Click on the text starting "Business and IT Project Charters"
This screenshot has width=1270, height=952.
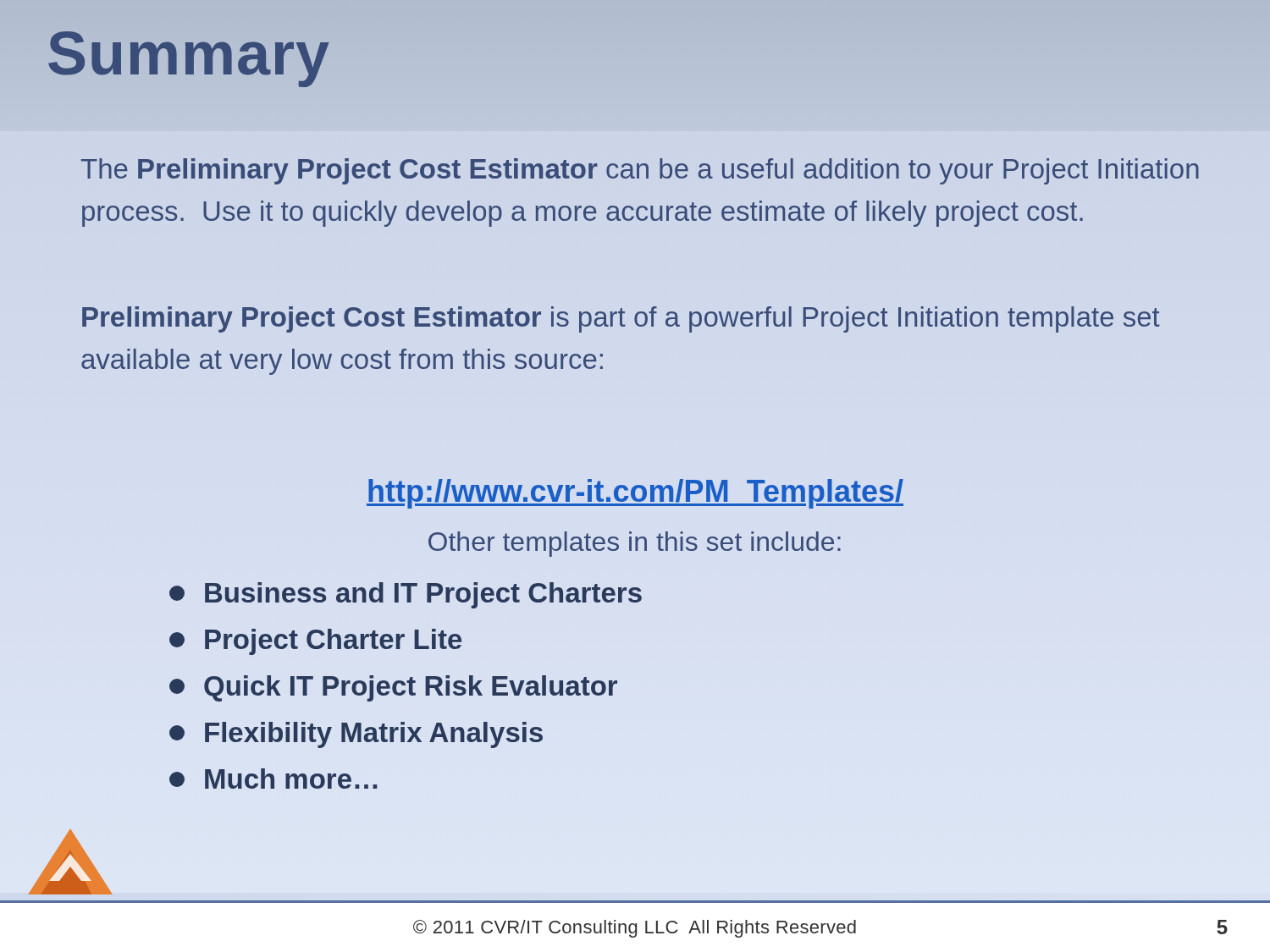pos(406,593)
